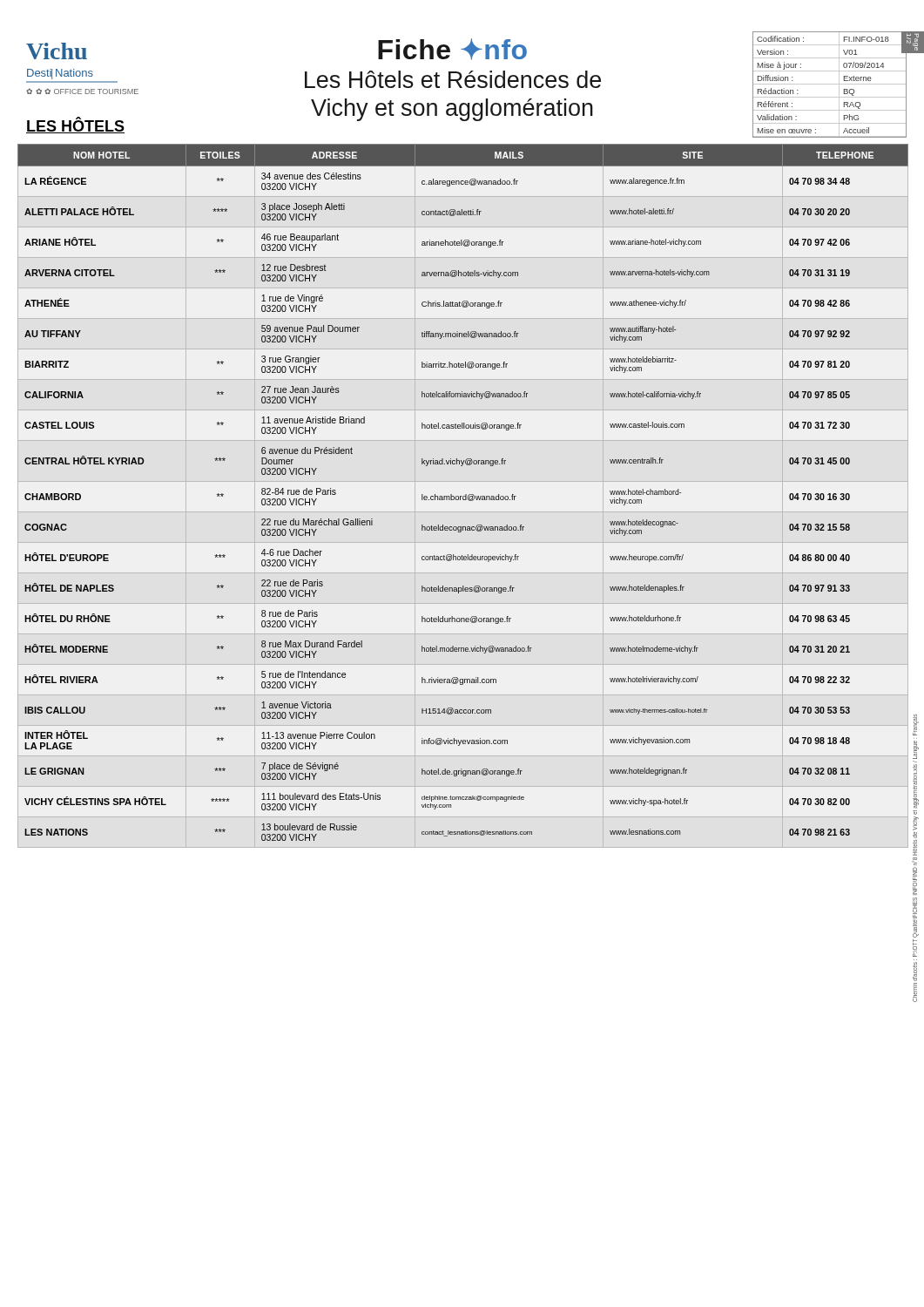Locate the text "LES HÔTELS"

tap(75, 127)
